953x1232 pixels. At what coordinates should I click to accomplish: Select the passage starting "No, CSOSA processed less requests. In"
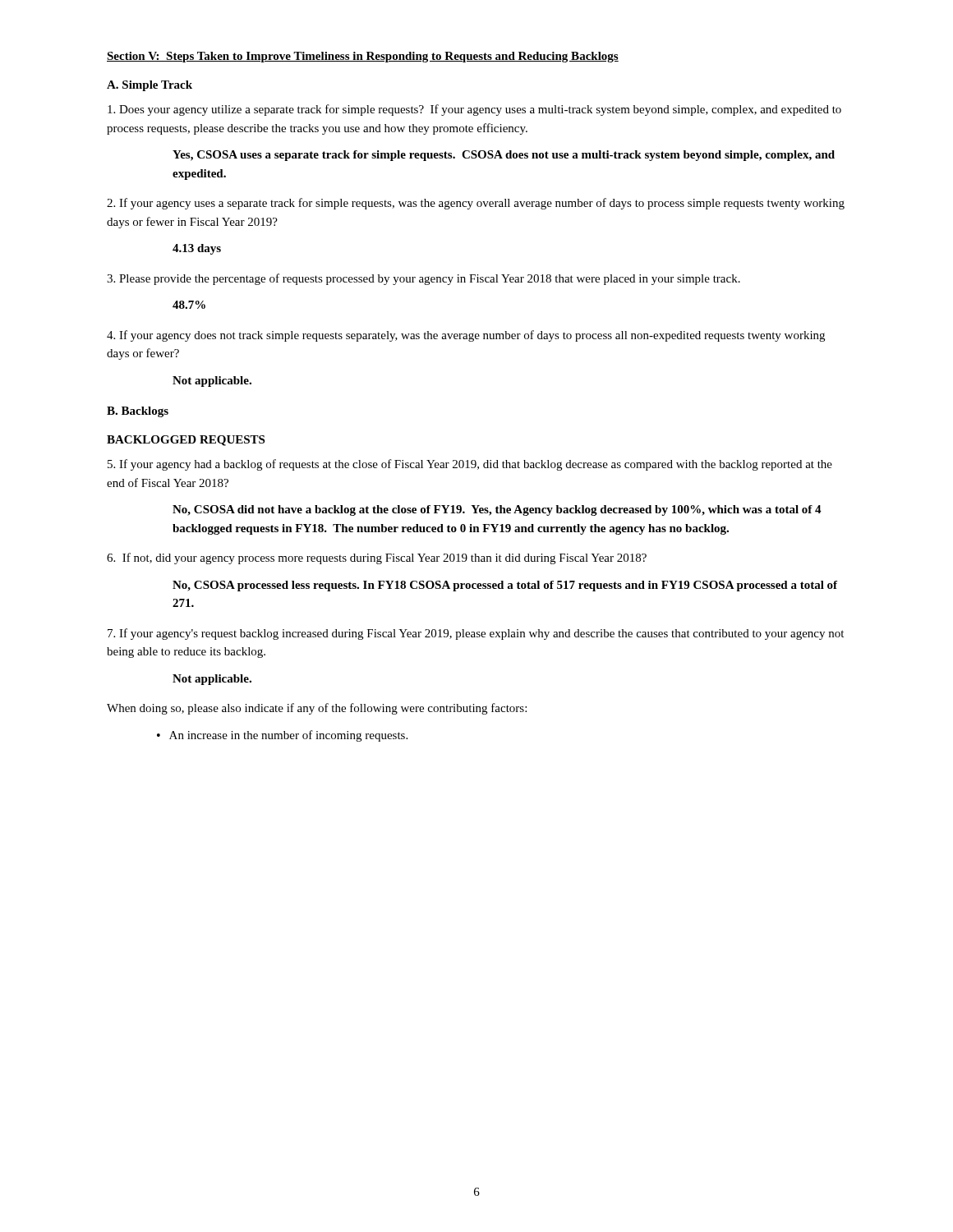pyautogui.click(x=505, y=594)
